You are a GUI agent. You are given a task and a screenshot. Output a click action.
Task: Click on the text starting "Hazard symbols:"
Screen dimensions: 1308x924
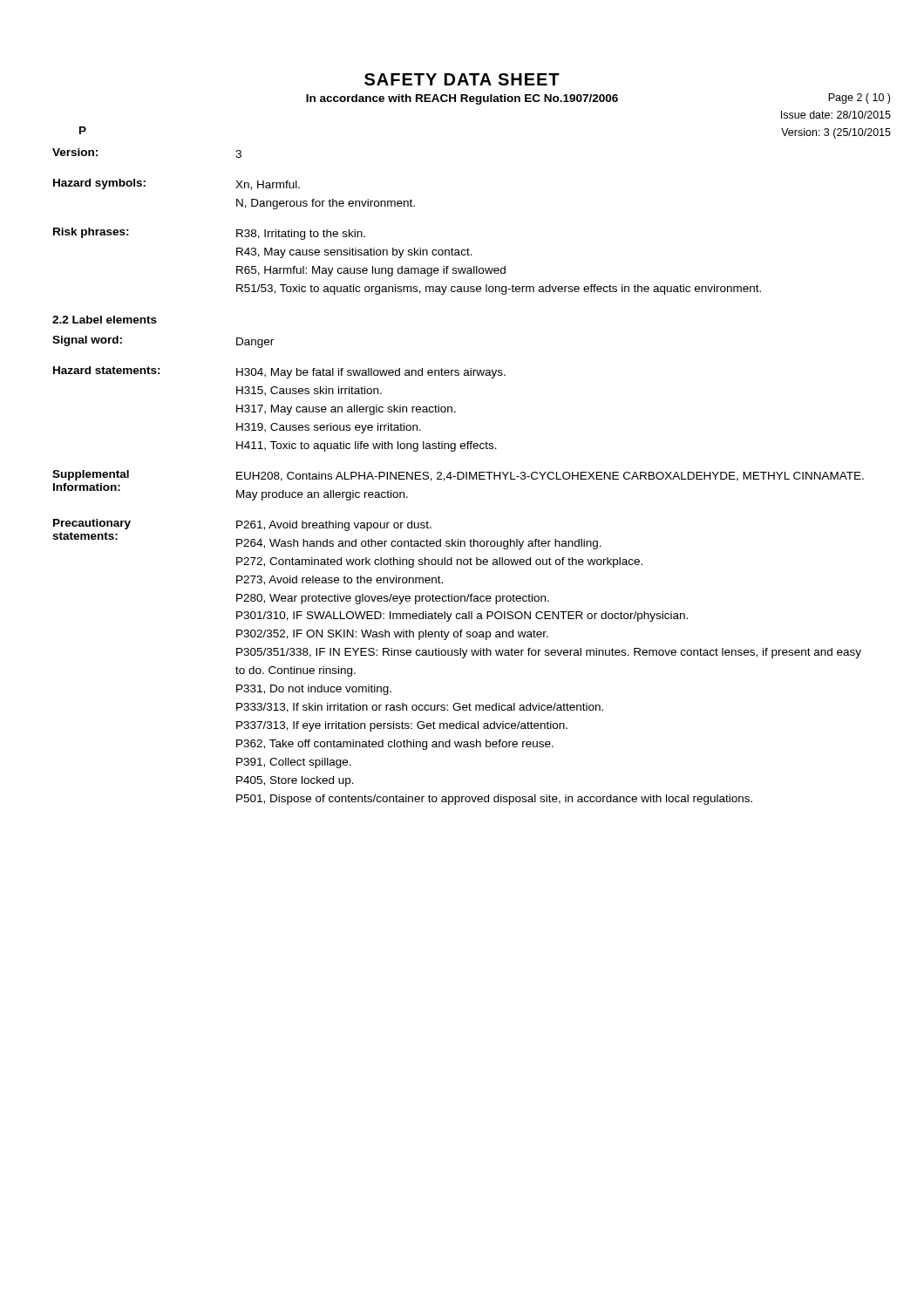pos(99,183)
